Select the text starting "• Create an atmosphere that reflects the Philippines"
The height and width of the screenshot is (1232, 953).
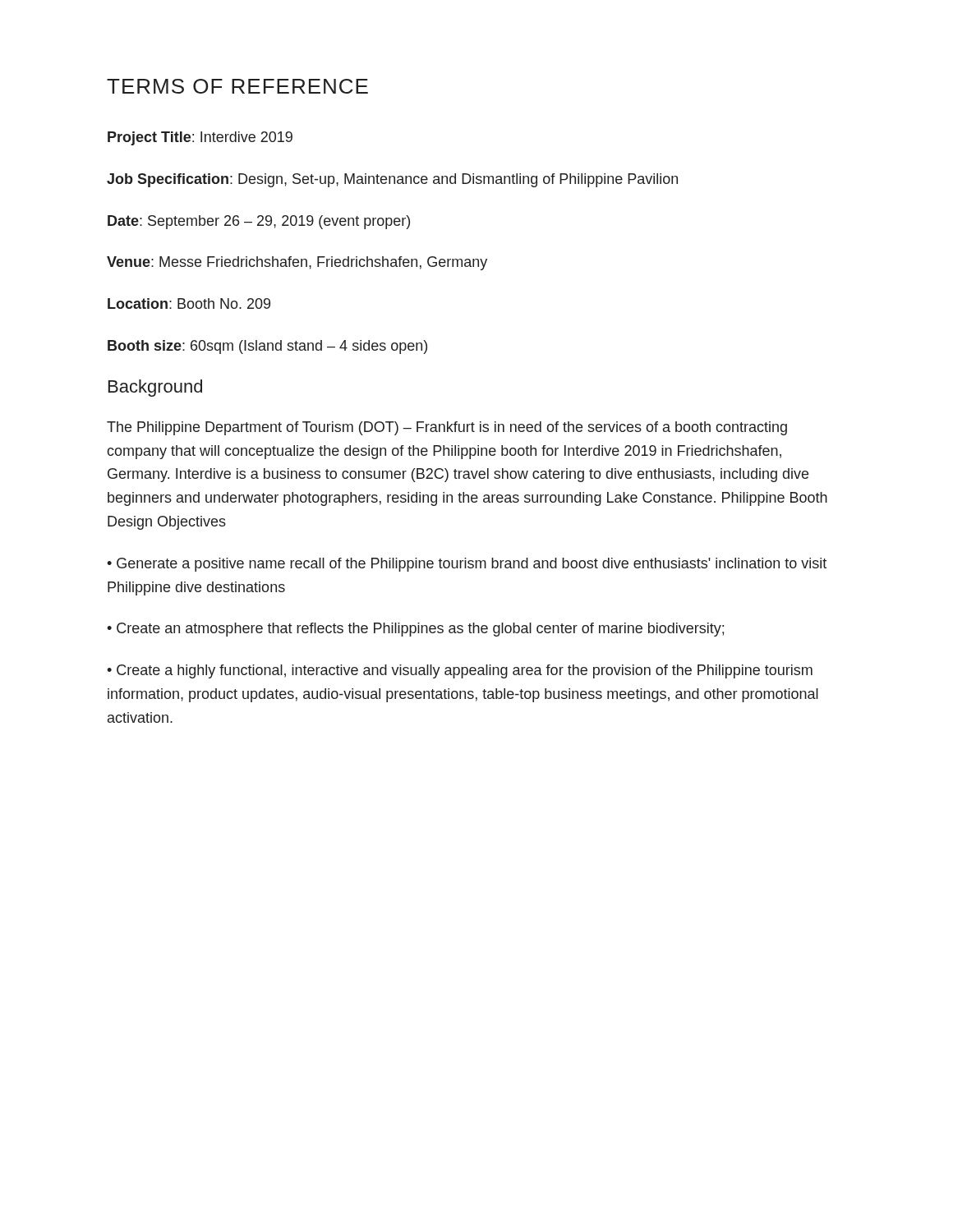pos(416,629)
